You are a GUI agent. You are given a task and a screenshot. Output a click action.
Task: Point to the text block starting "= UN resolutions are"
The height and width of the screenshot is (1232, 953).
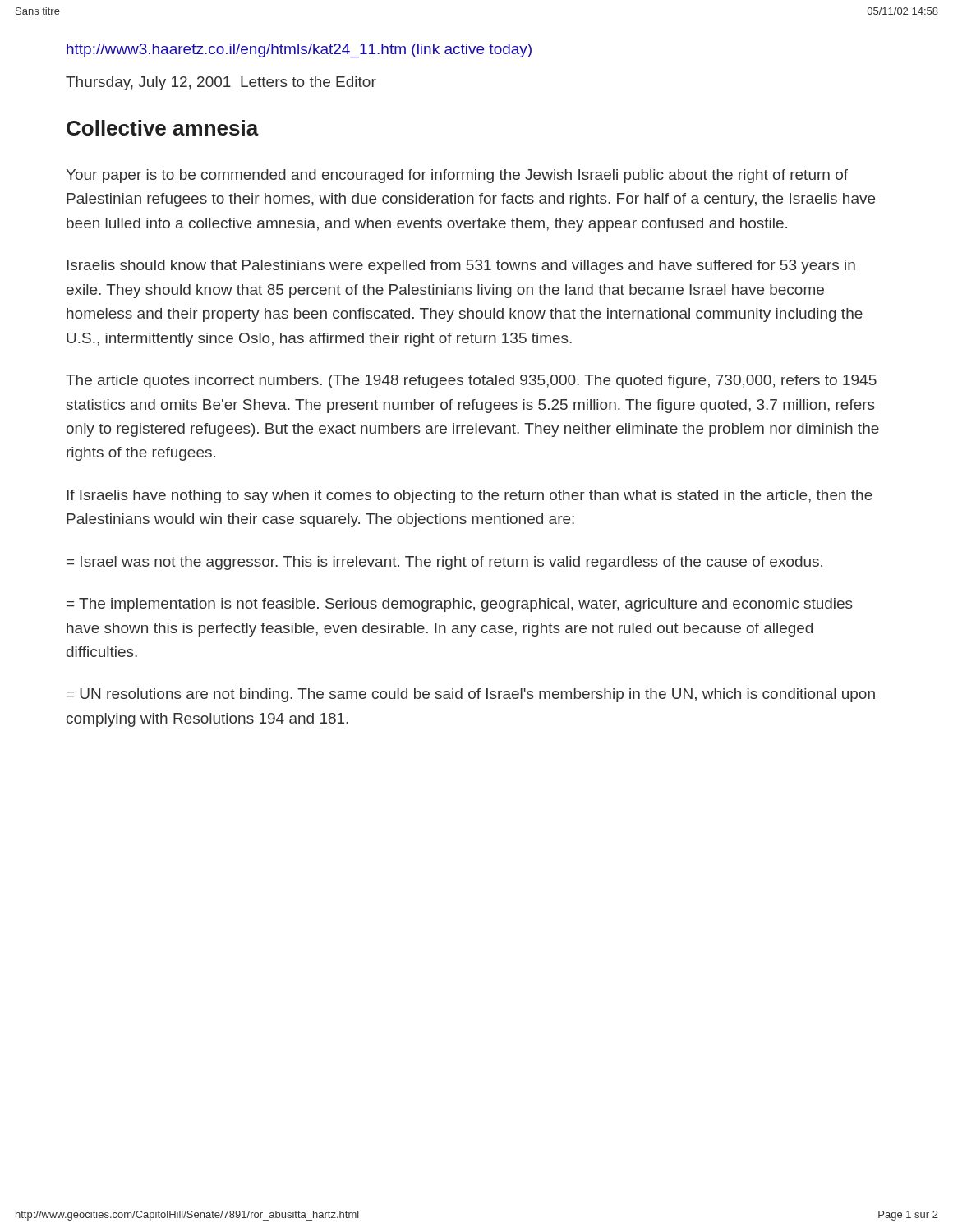tap(471, 706)
